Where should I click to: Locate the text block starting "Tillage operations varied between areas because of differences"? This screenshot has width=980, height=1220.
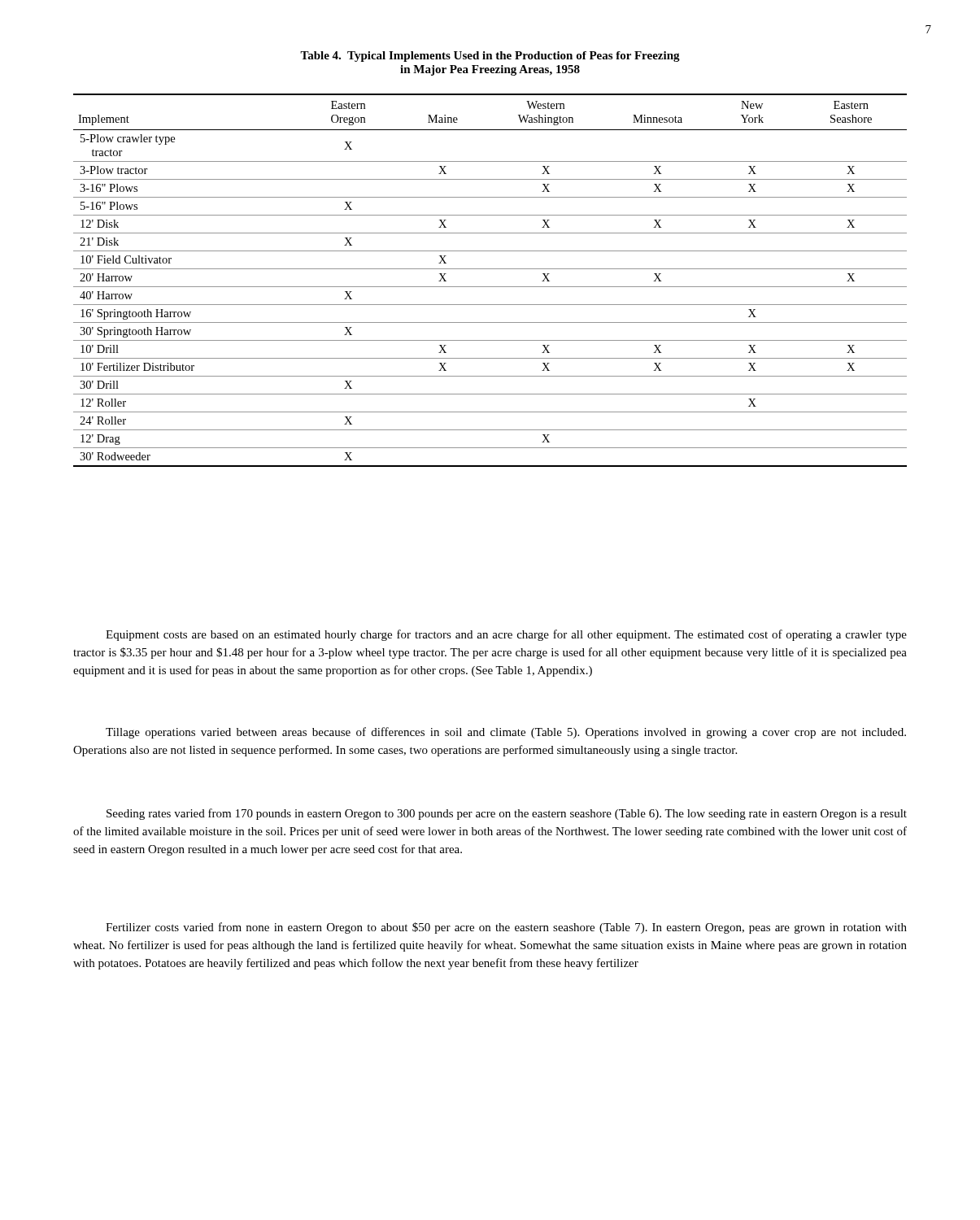click(x=490, y=741)
